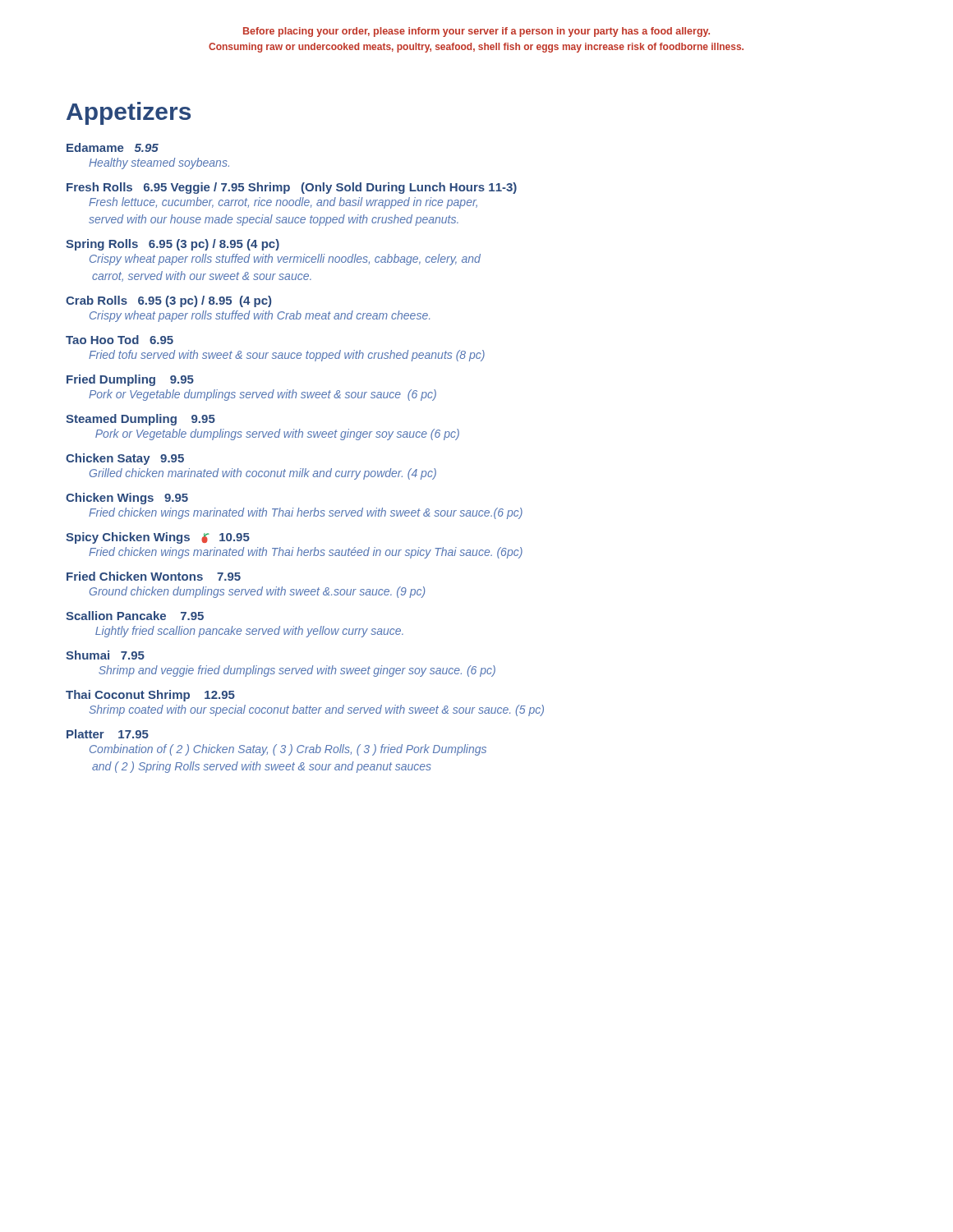Image resolution: width=953 pixels, height=1232 pixels.
Task: Locate the list item that reads "Steamed Dumpling 9.95"
Action: pos(140,420)
